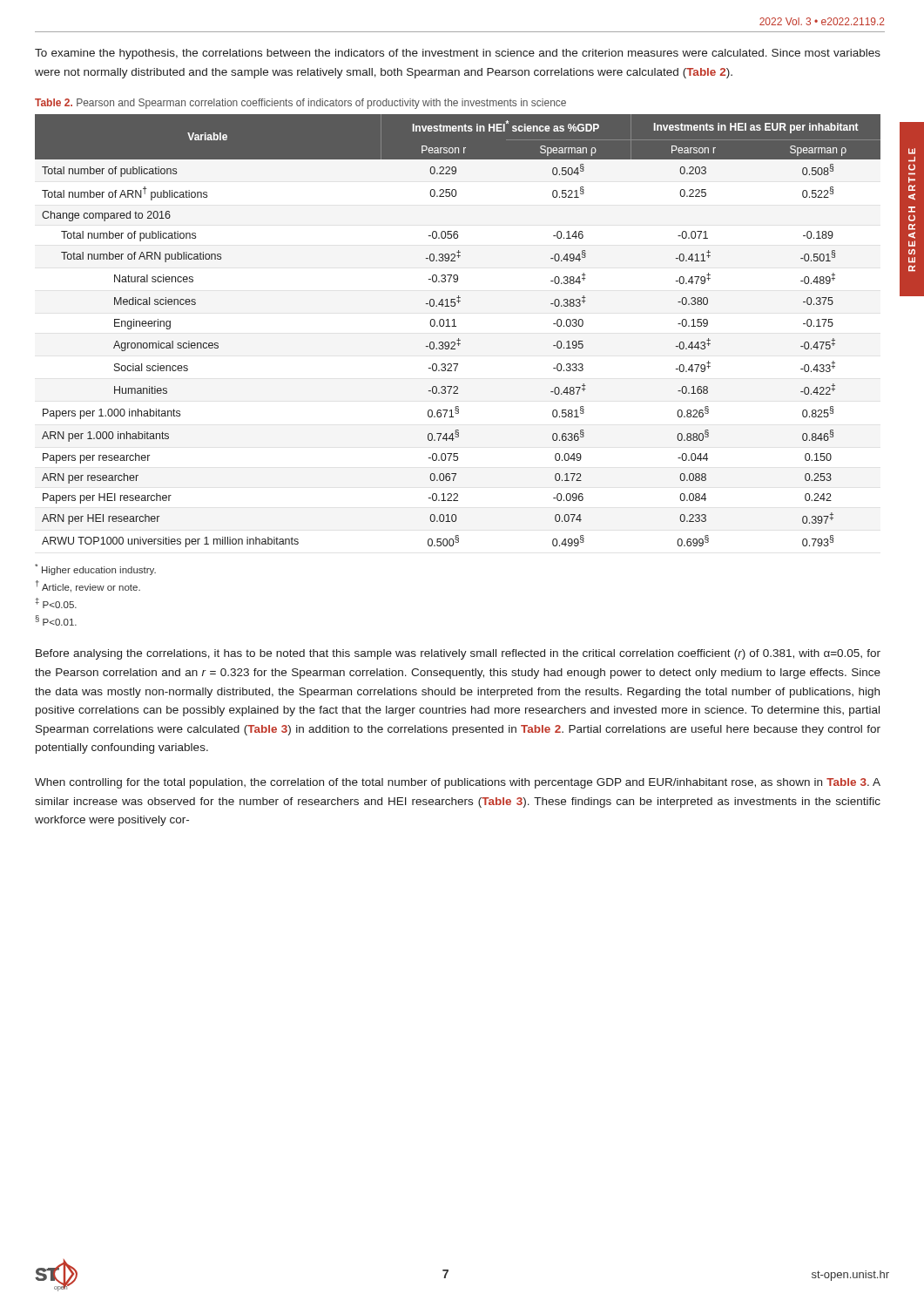Navigate to the passage starting "When controlling for the total population, the"
Screen dimensions: 1307x924
[x=458, y=801]
